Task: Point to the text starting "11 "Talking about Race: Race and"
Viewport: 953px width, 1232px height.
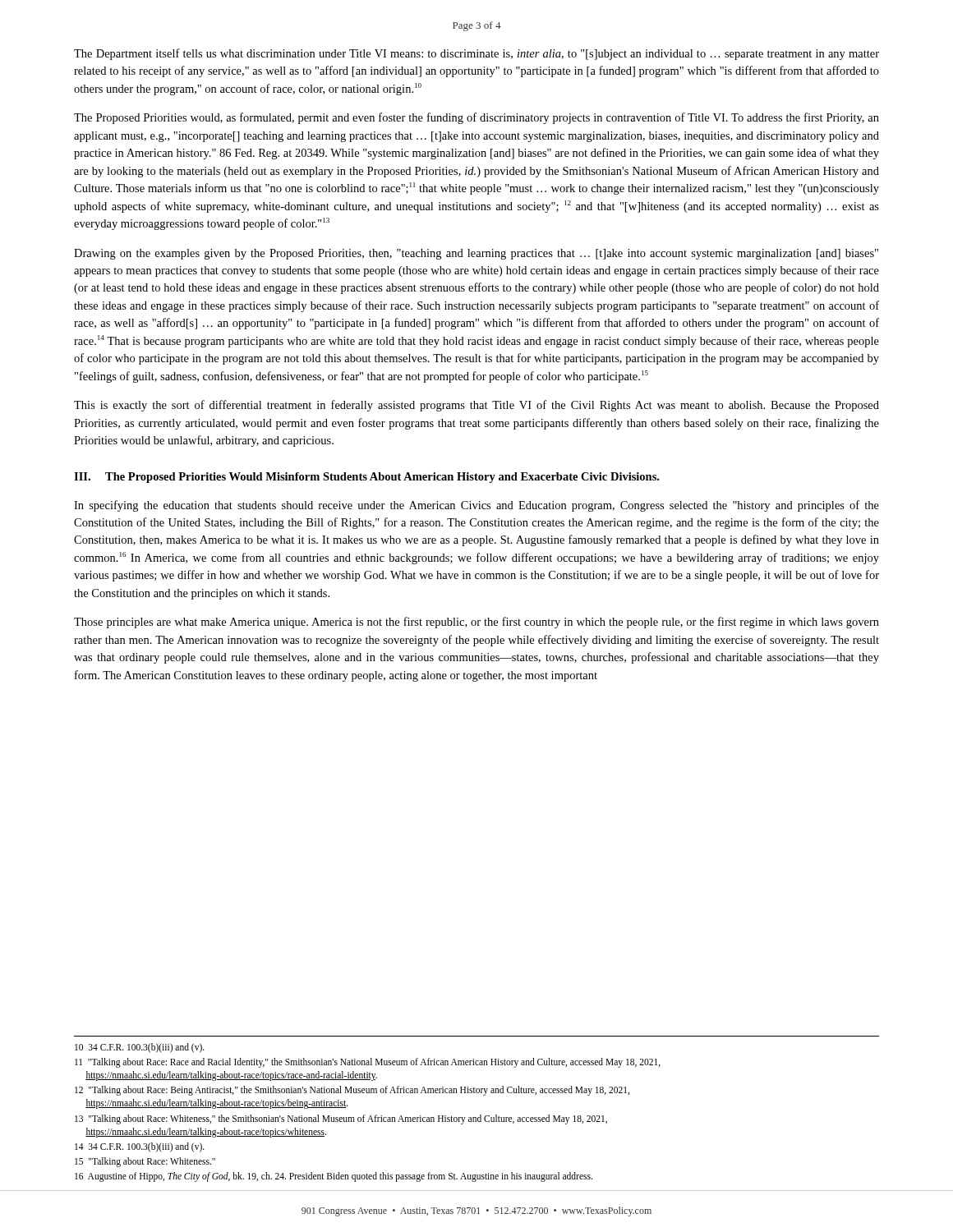Action: 367,1069
